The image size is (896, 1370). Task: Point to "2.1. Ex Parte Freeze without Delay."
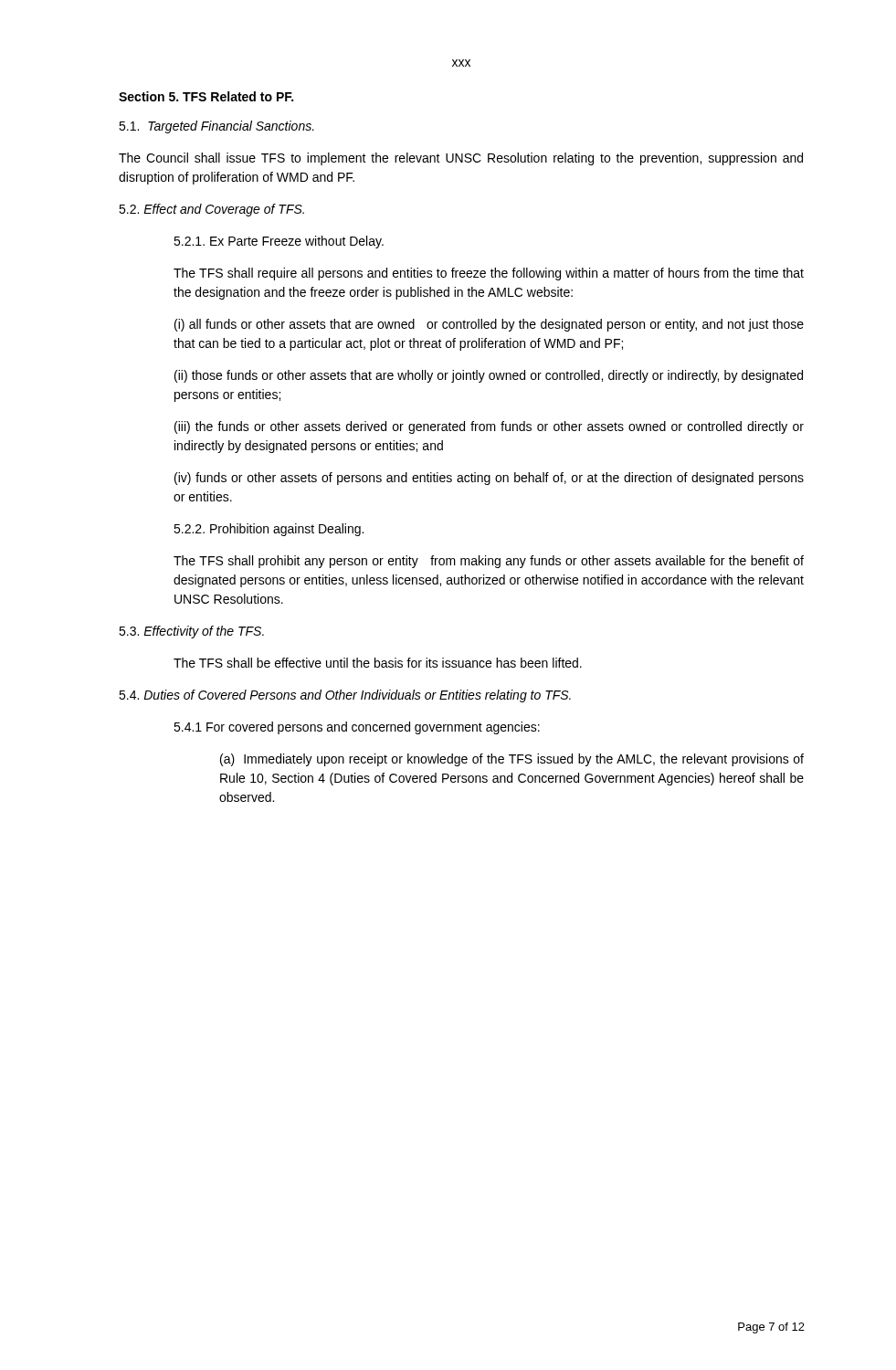pyautogui.click(x=279, y=241)
